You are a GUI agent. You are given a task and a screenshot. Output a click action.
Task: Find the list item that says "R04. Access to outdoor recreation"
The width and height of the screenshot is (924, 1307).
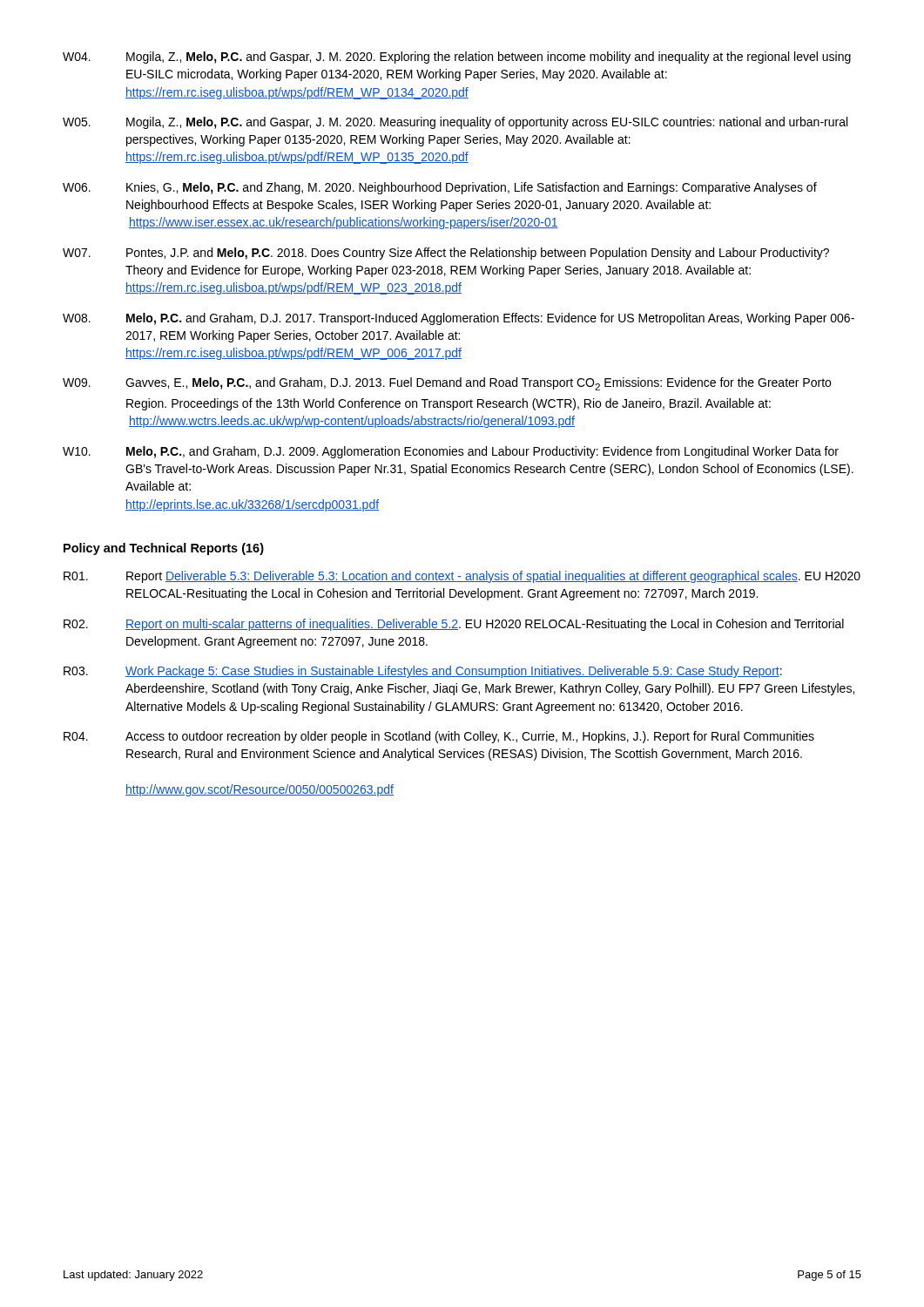tap(462, 763)
